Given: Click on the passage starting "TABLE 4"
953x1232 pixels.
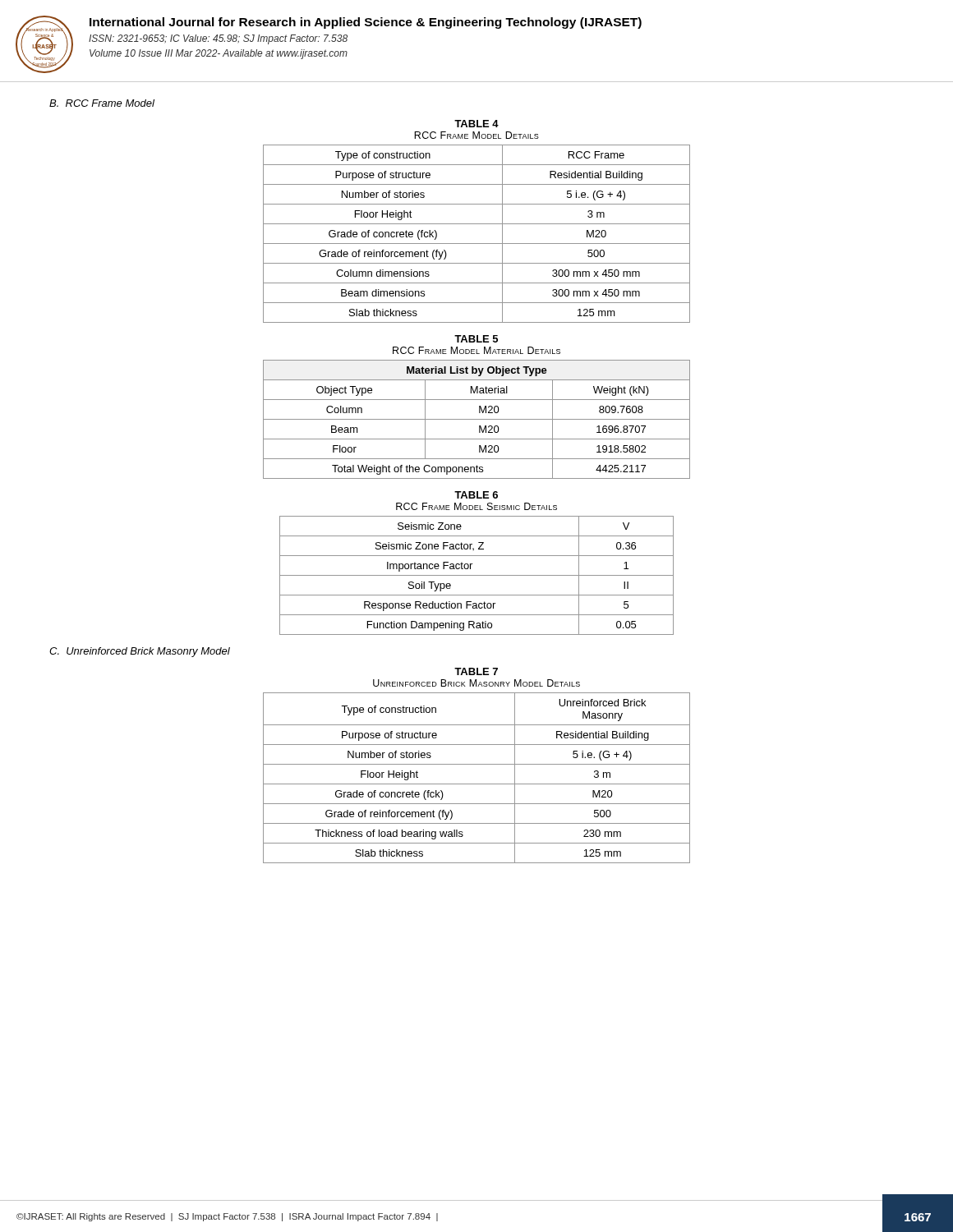Looking at the screenshot, I should pos(476,124).
